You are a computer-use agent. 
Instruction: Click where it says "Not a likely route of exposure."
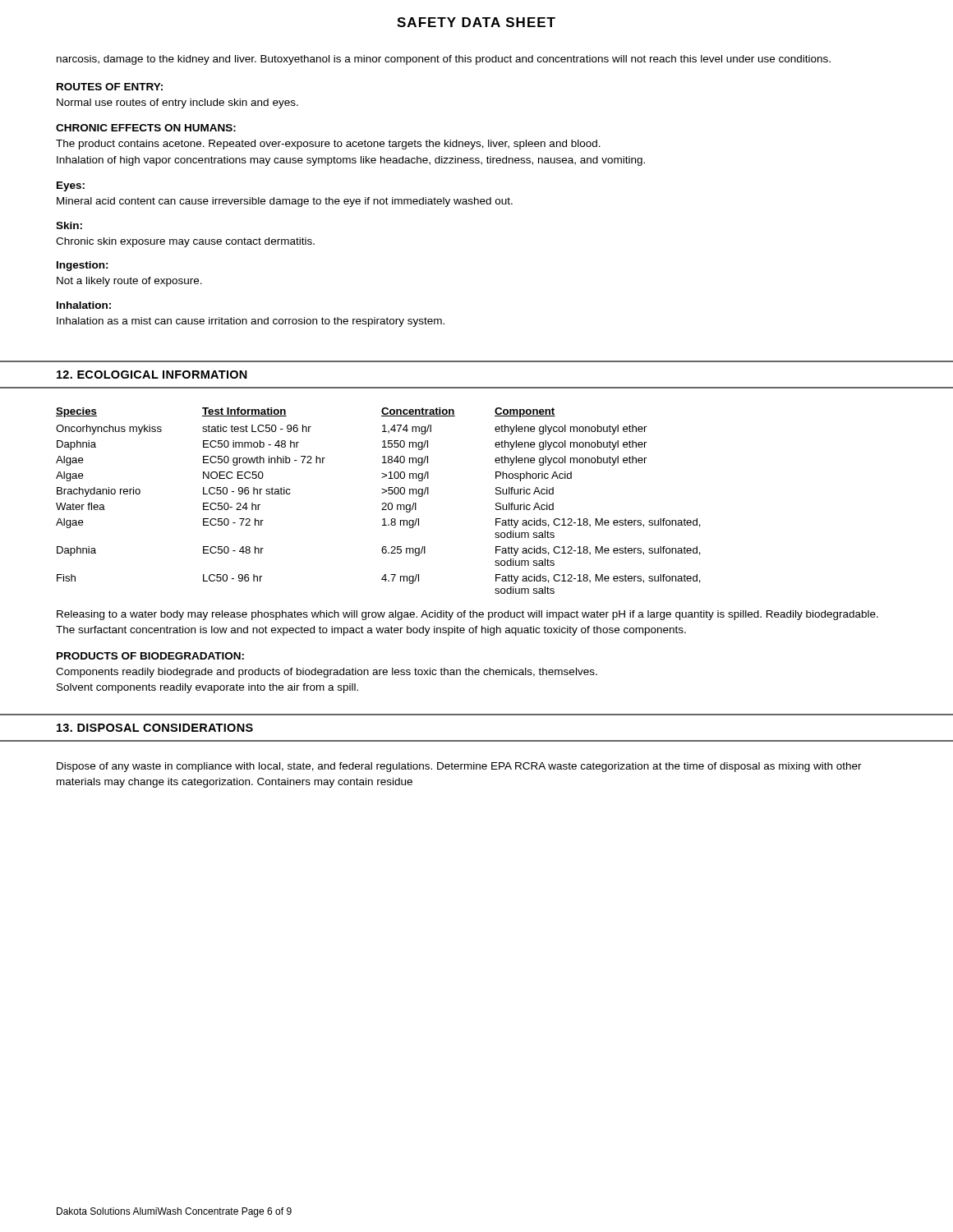pos(129,281)
